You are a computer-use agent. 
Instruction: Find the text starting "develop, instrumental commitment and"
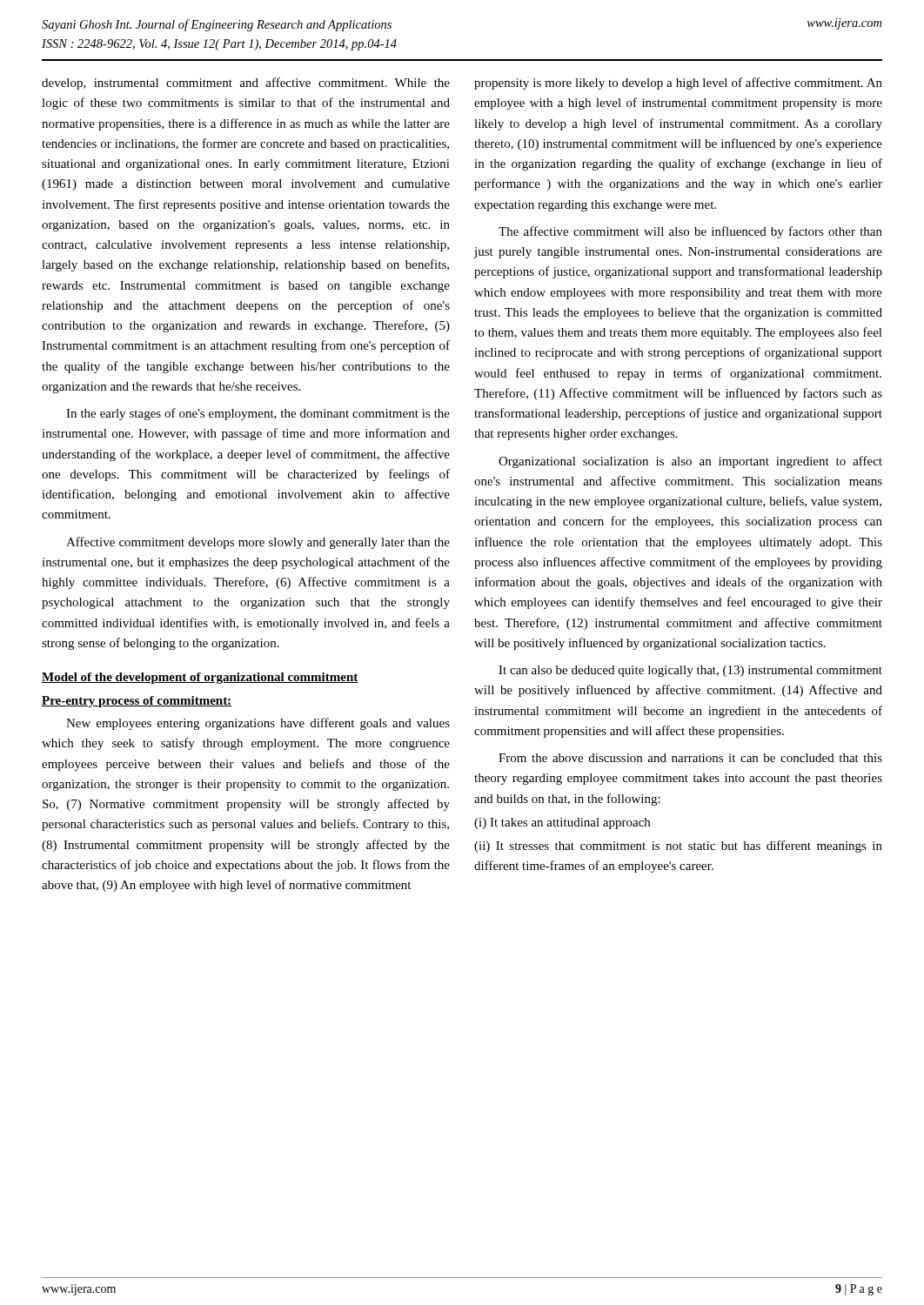(246, 484)
